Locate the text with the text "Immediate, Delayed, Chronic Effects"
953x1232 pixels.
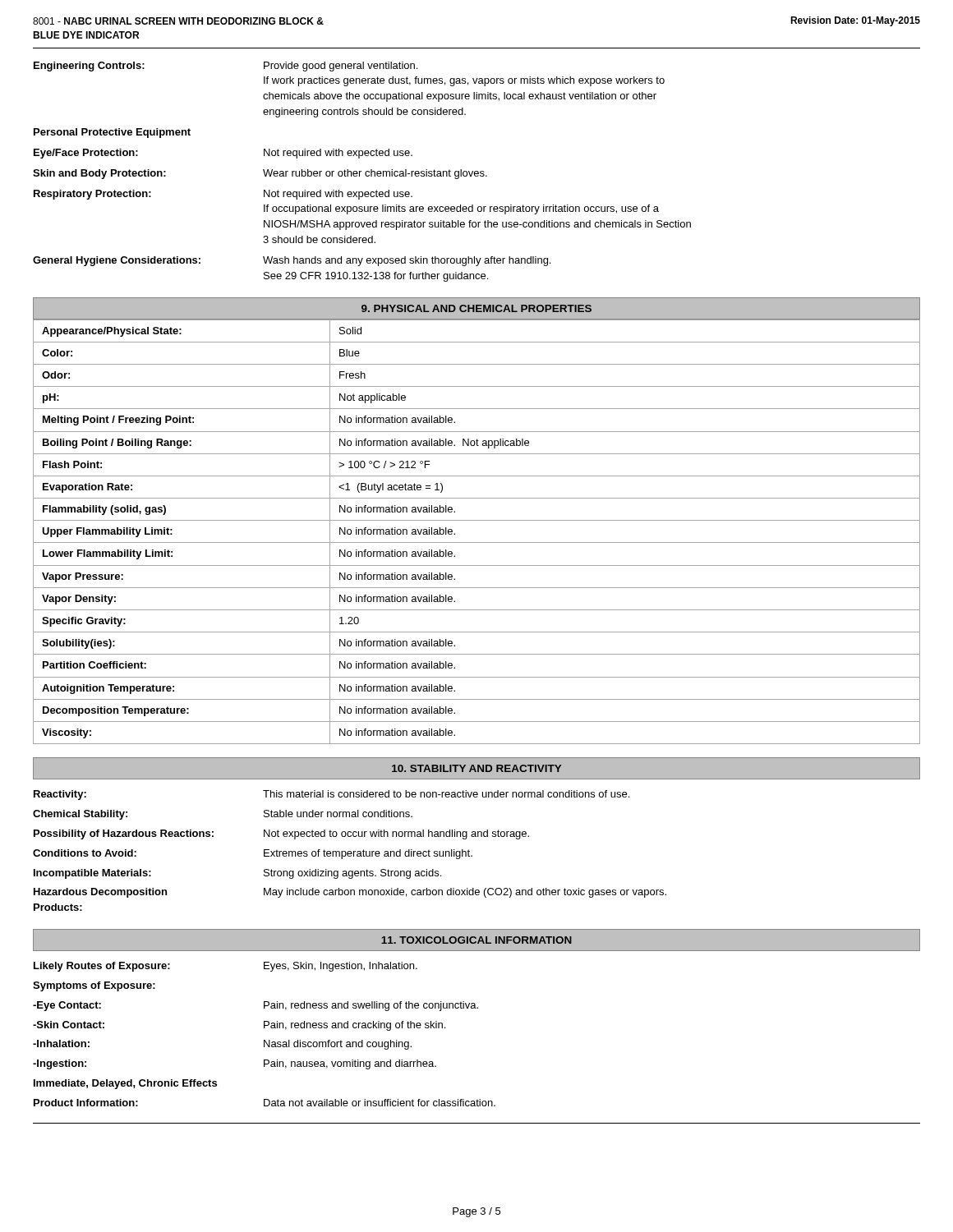pos(125,1084)
